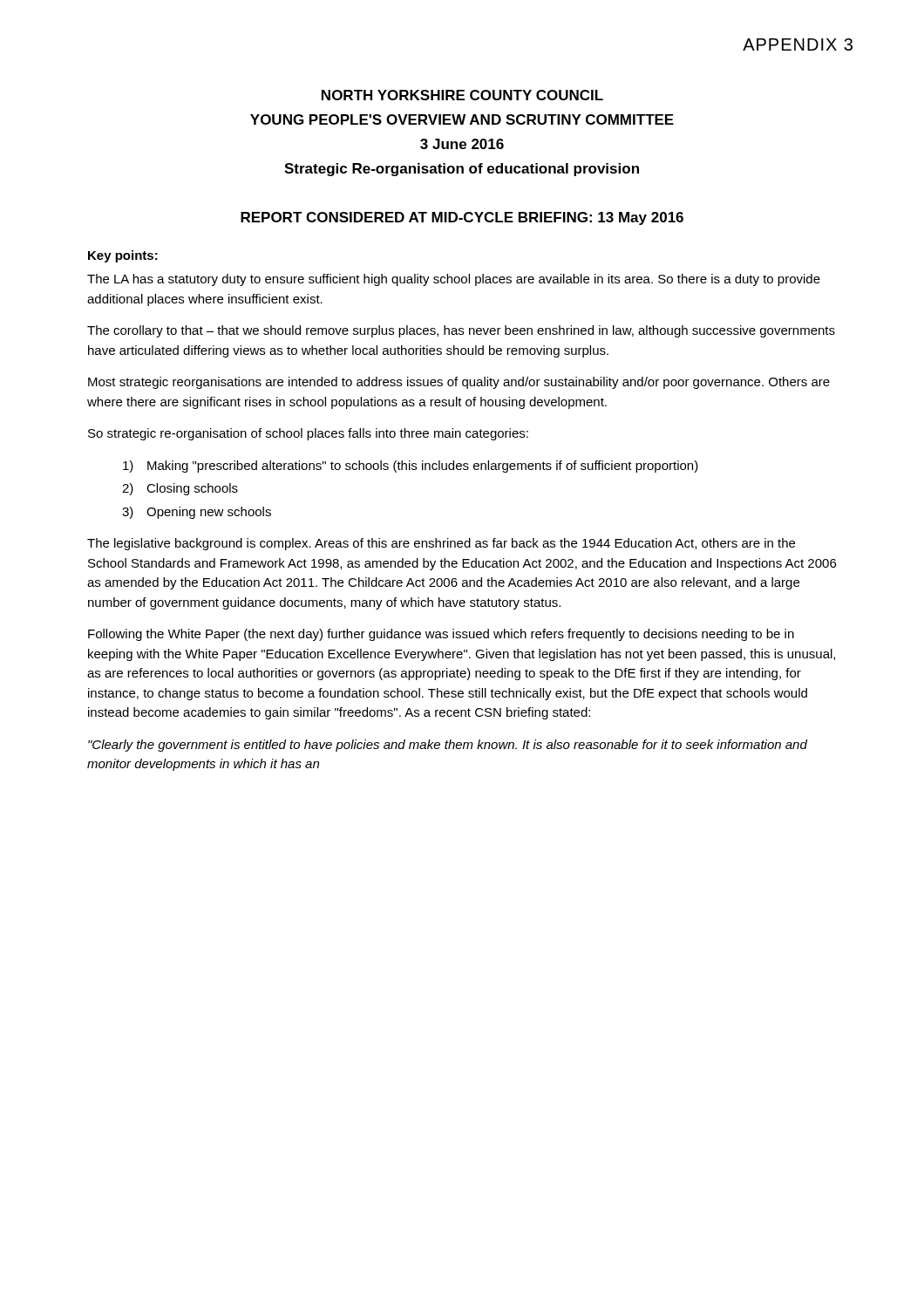Point to "2)Closing schools"
The image size is (924, 1308).
[180, 489]
